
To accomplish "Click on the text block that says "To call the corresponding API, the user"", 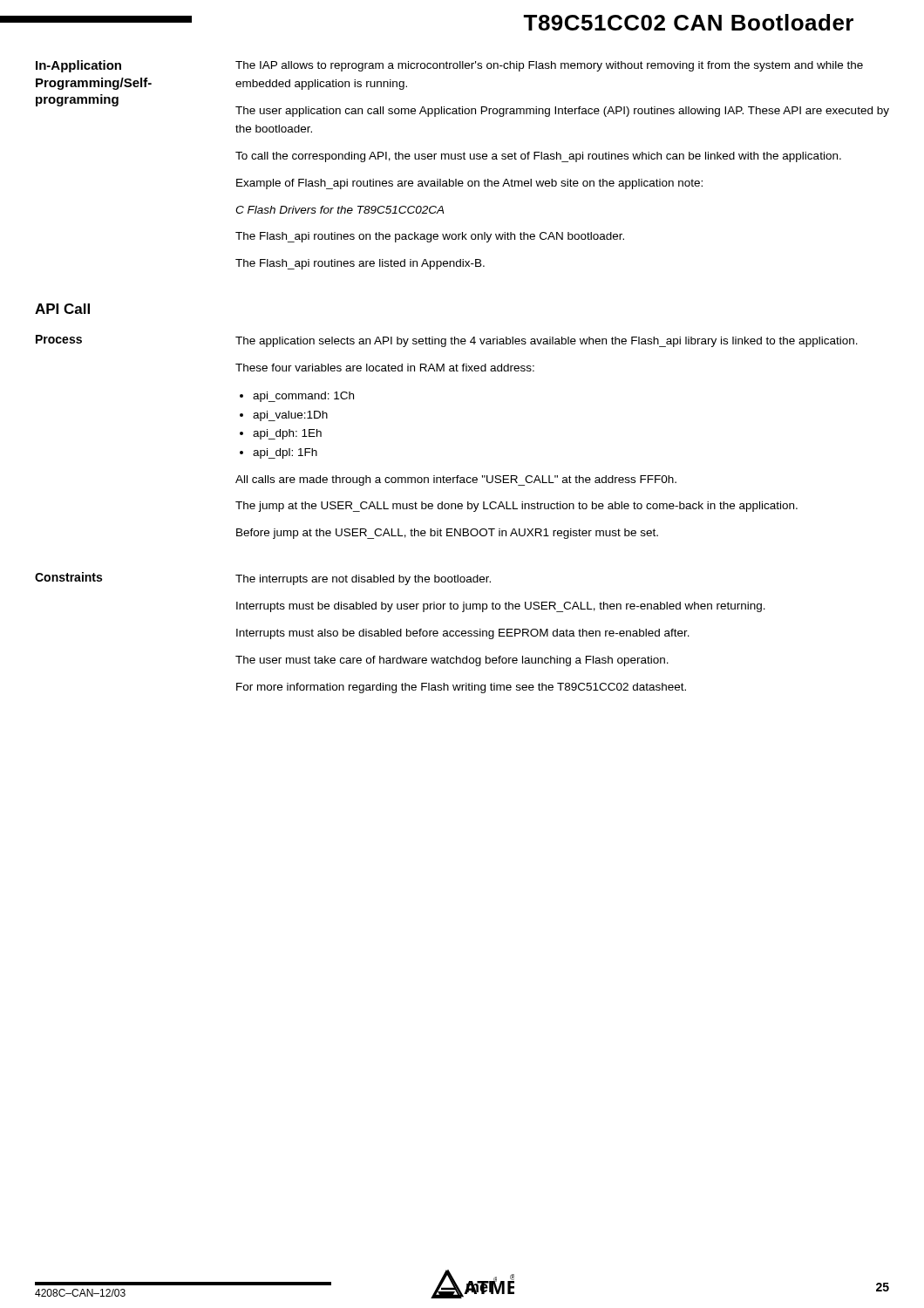I will [x=539, y=155].
